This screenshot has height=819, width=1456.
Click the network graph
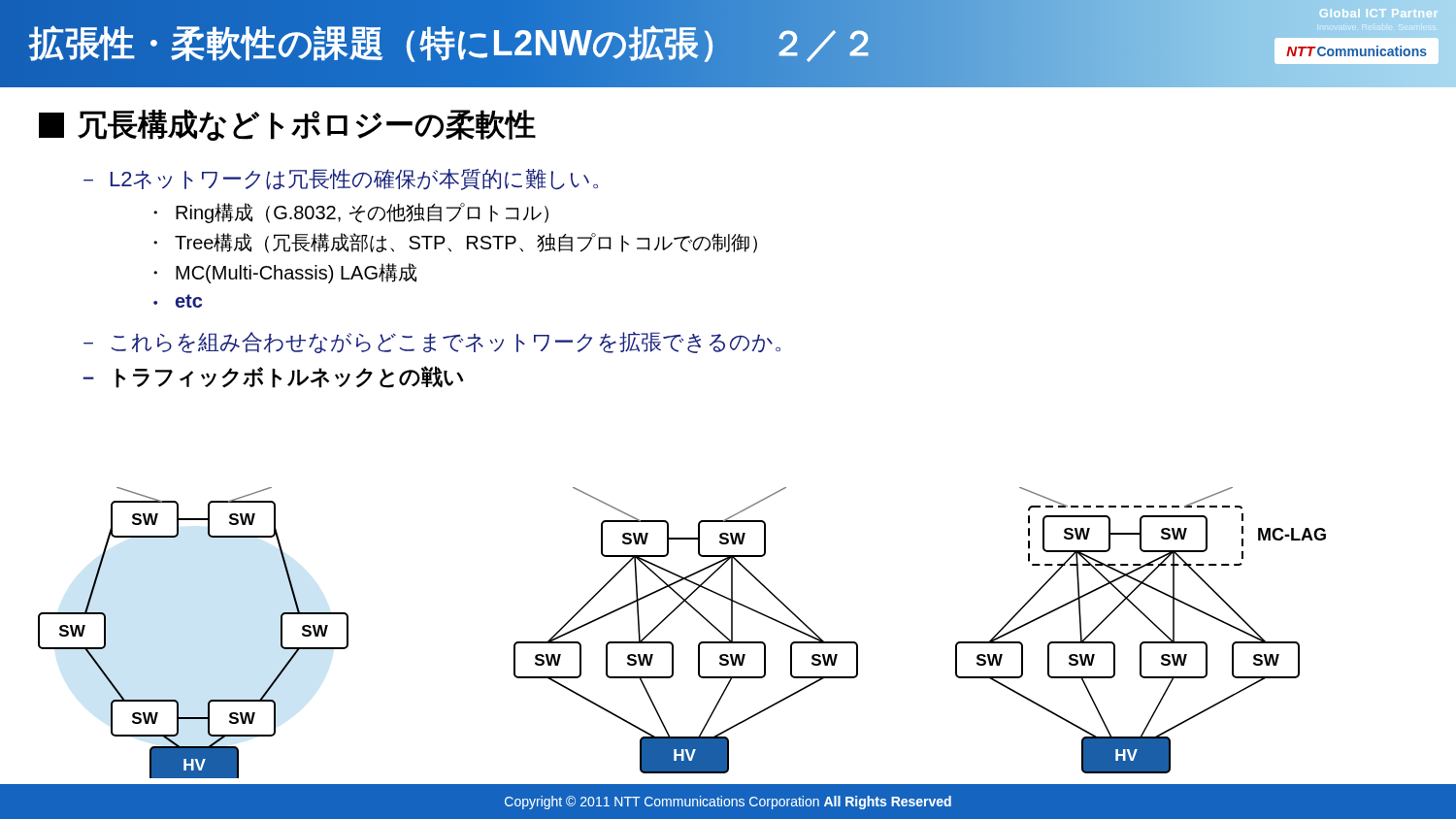(728, 633)
